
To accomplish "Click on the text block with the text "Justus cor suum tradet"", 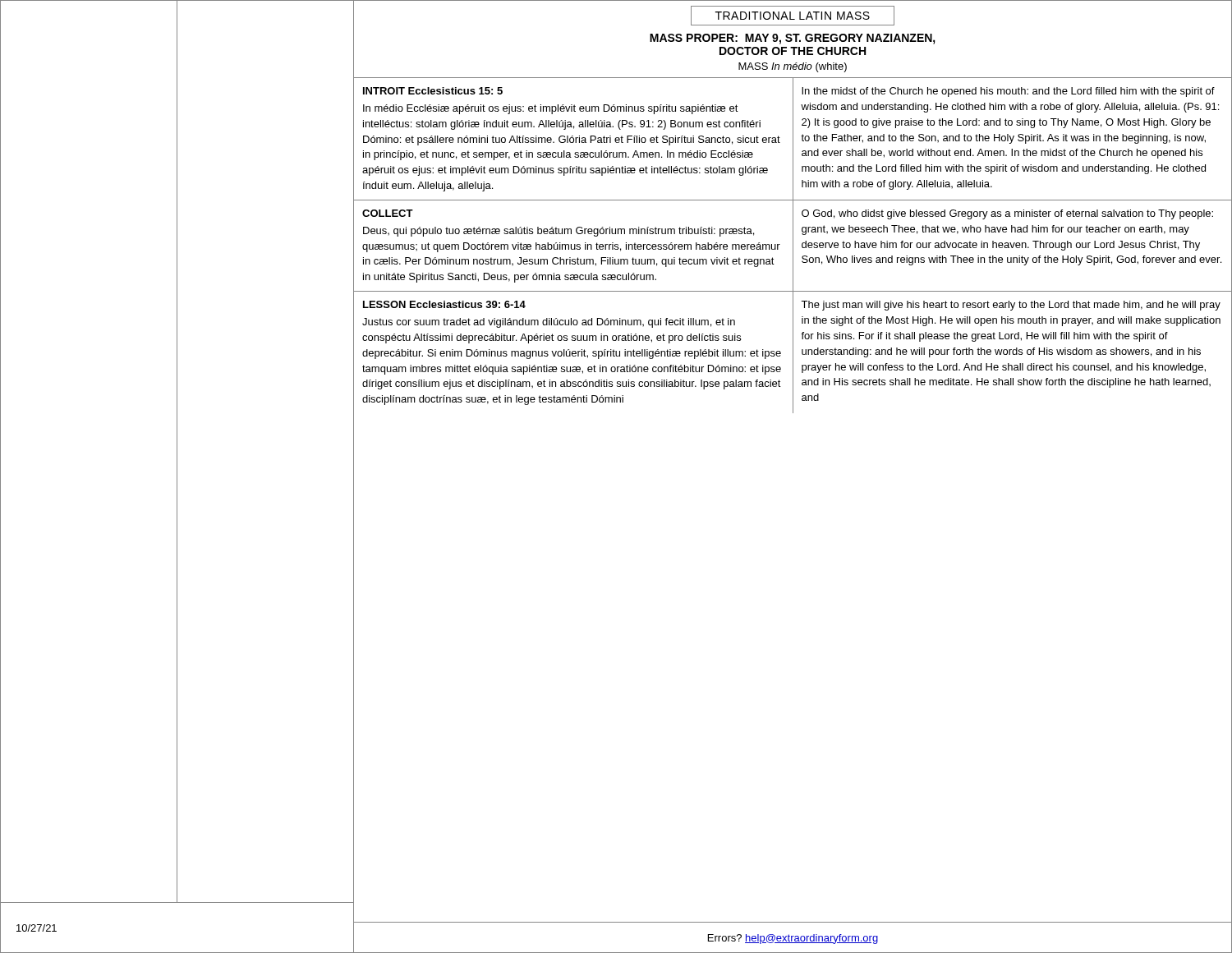I will tap(572, 360).
